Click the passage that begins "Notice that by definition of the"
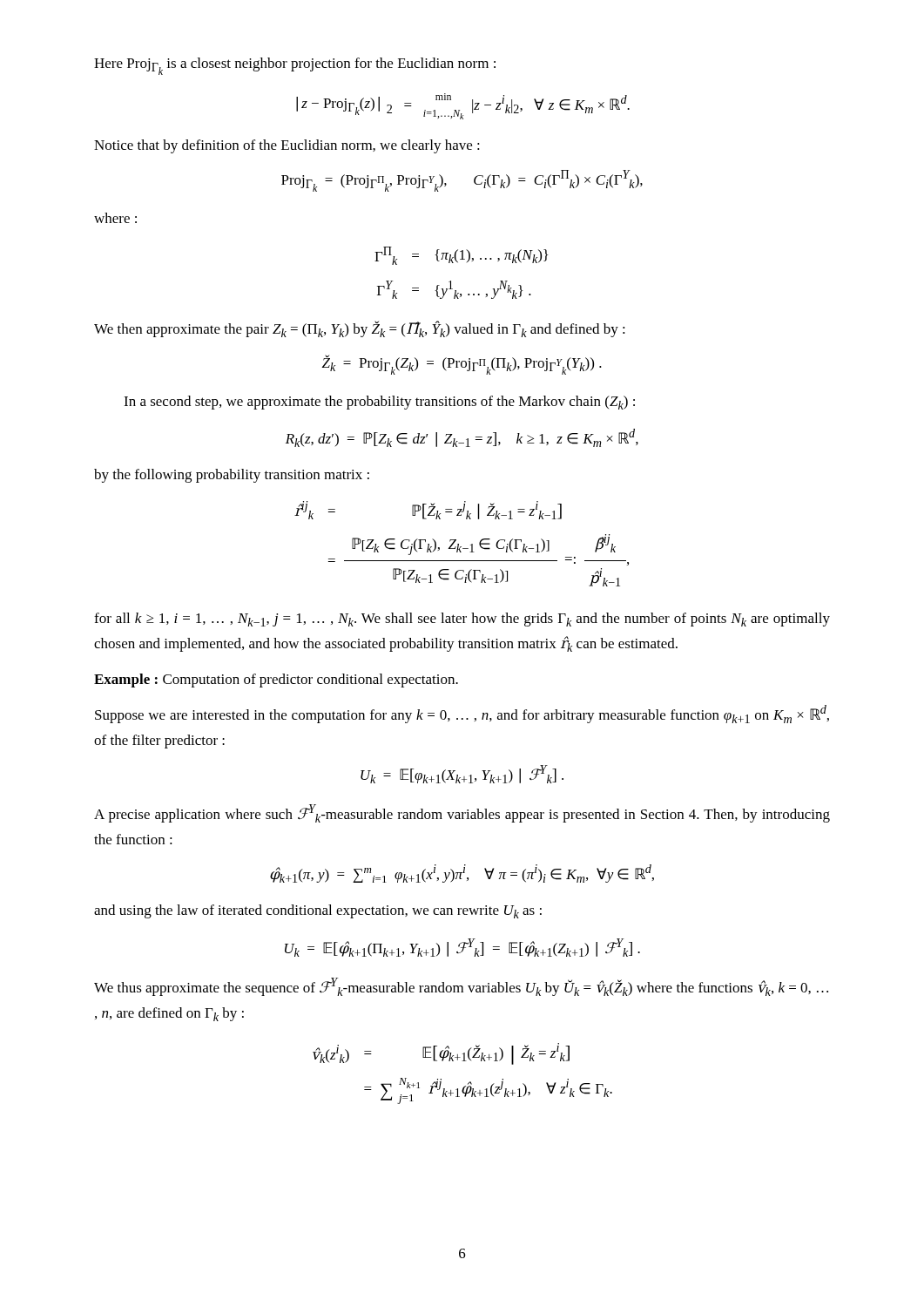The width and height of the screenshot is (924, 1307). click(x=462, y=146)
